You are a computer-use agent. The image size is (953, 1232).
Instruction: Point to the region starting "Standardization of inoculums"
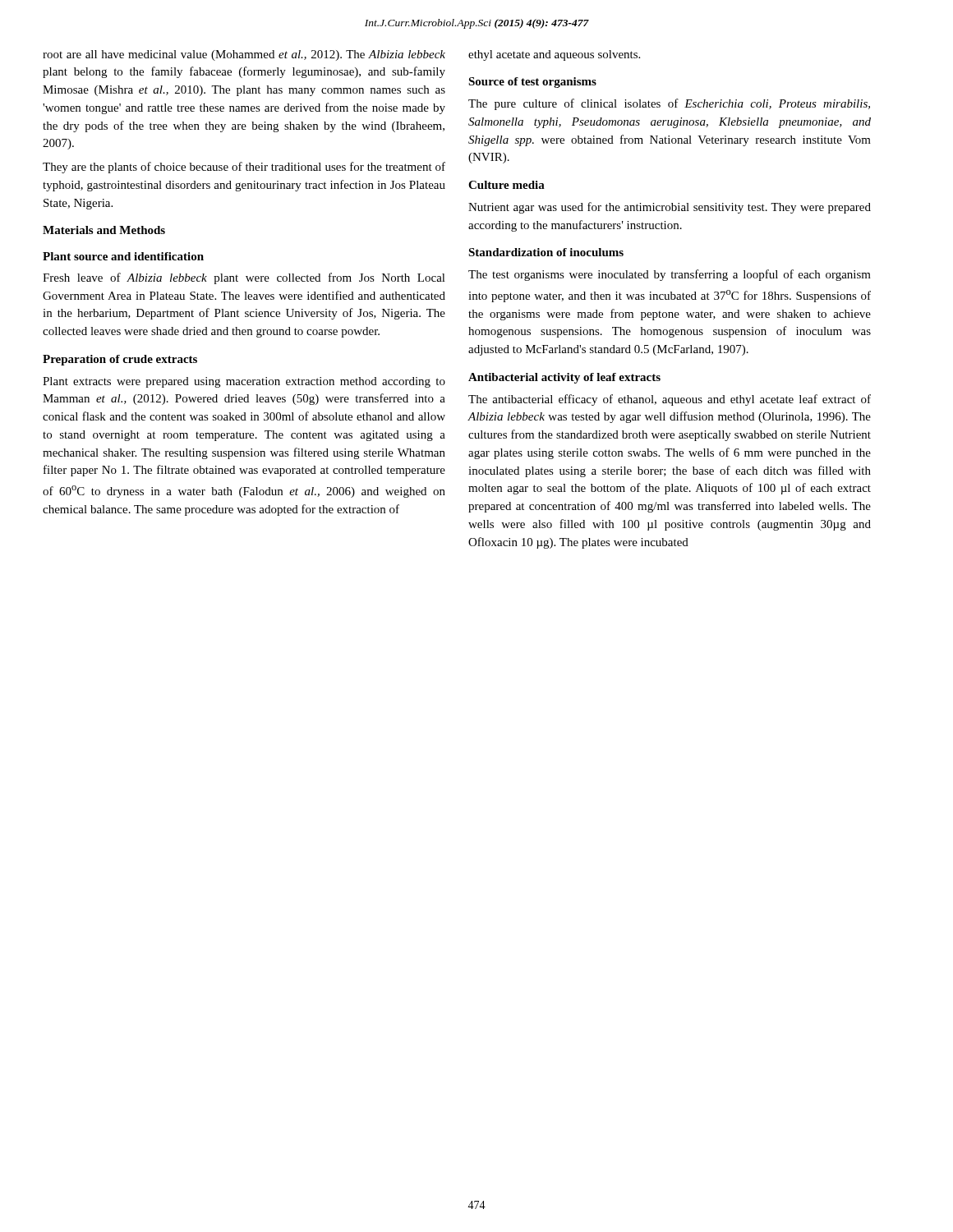[546, 252]
